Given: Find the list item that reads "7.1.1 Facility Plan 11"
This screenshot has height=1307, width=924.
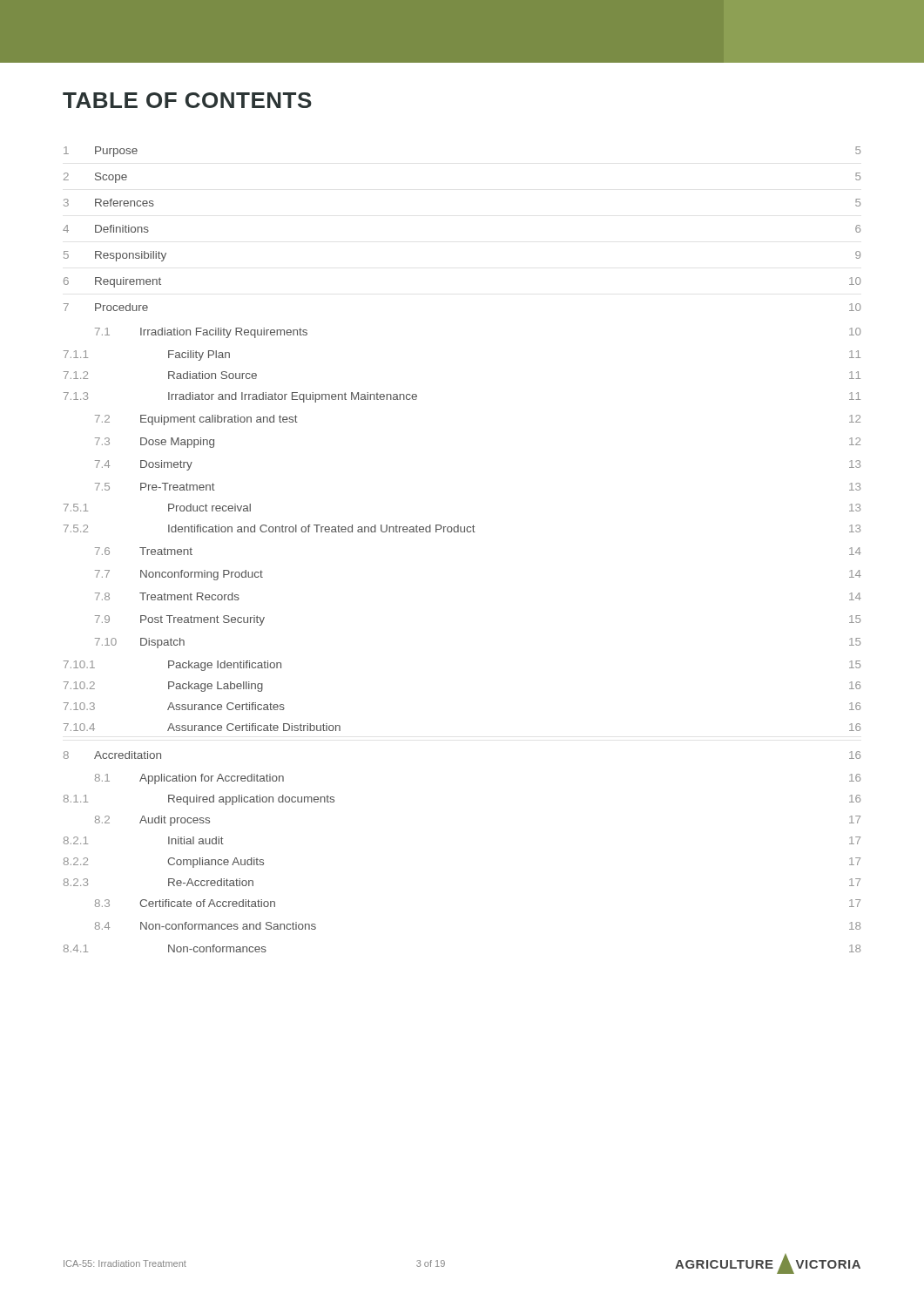Looking at the screenshot, I should point(76,355).
